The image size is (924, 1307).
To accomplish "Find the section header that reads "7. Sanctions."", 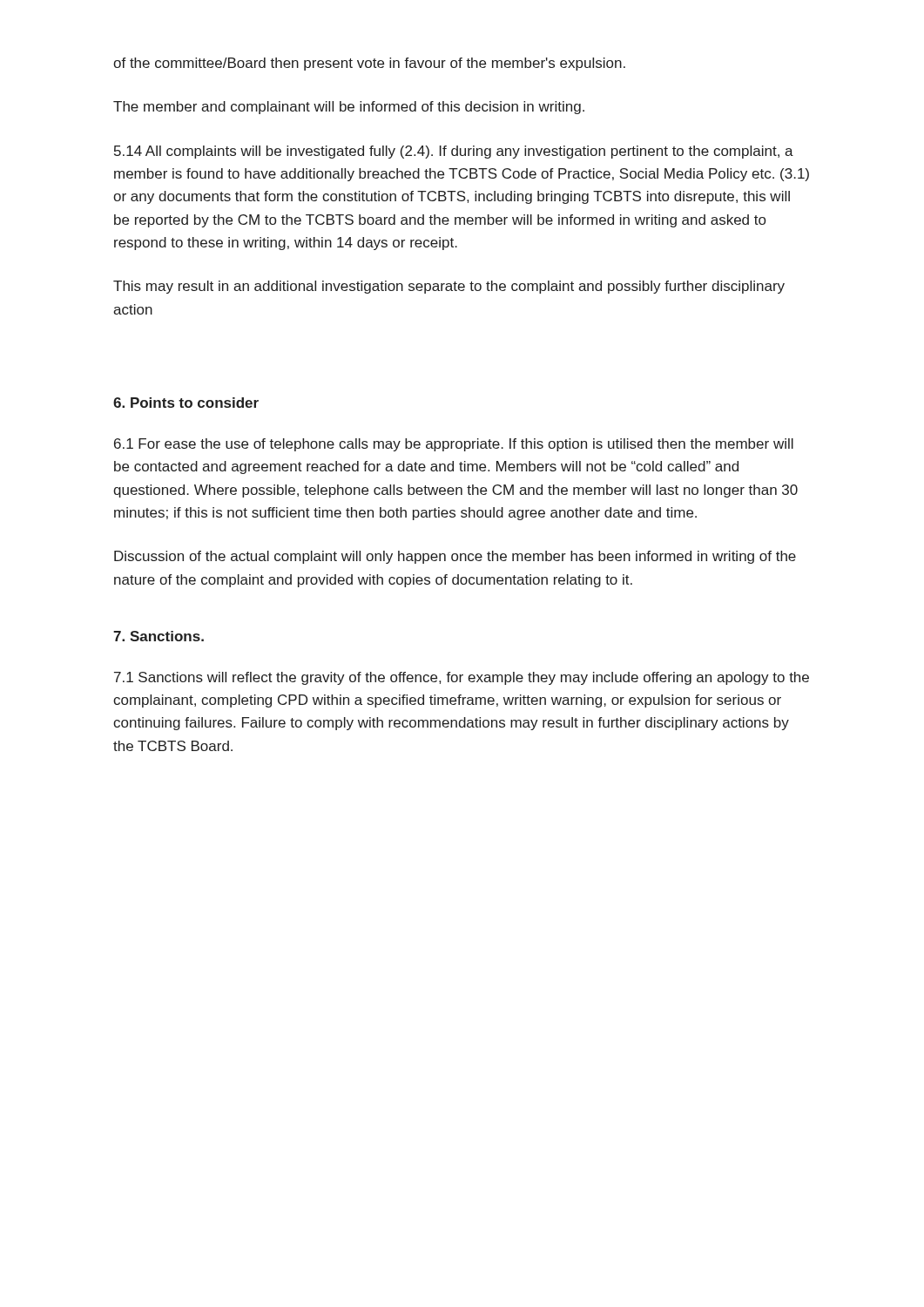I will pyautogui.click(x=159, y=636).
